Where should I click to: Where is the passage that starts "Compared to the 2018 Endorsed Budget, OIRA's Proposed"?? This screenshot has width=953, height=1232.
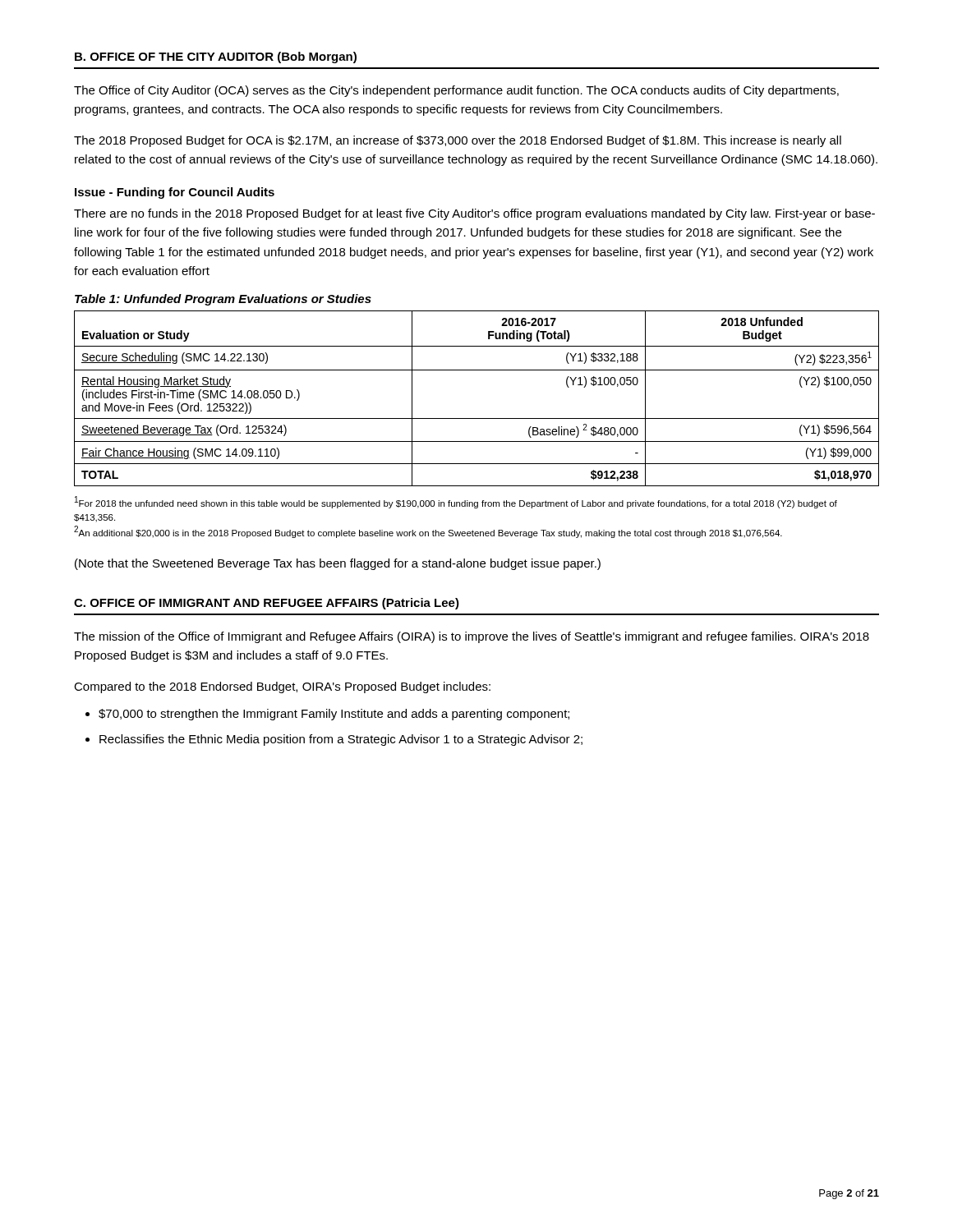click(x=283, y=686)
